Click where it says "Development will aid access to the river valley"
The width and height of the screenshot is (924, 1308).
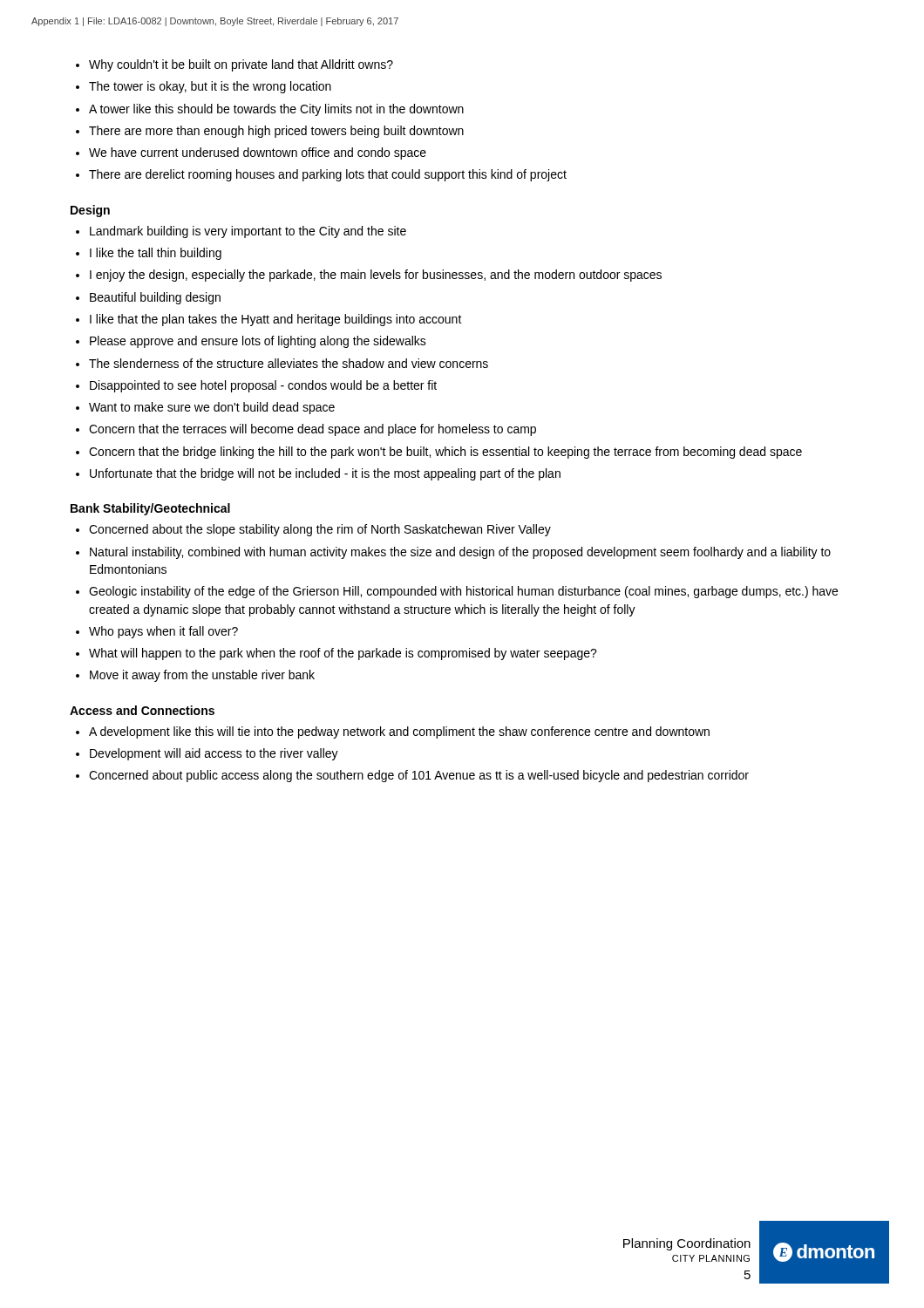tap(213, 753)
